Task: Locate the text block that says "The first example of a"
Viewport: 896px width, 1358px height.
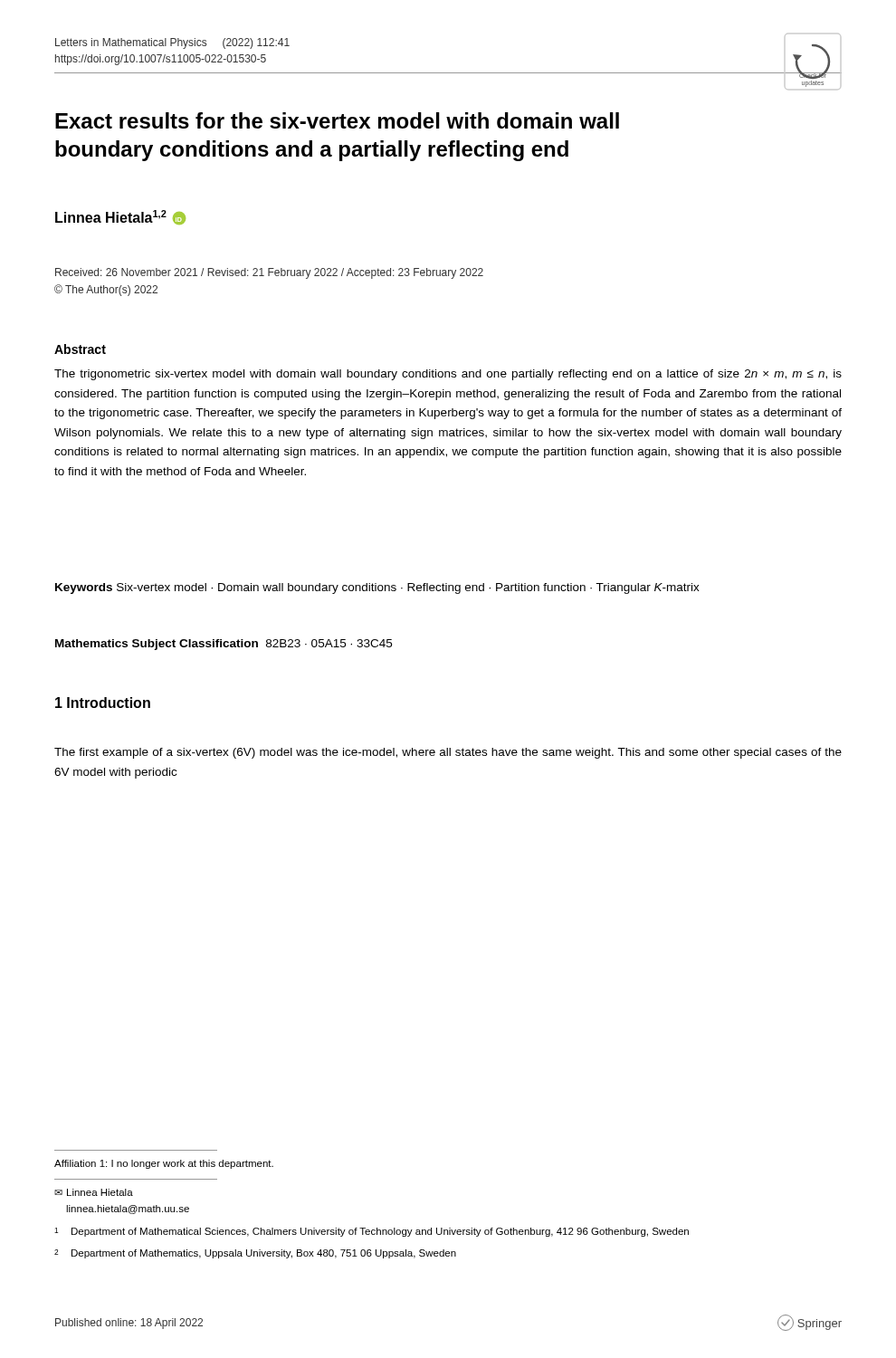Action: point(448,762)
